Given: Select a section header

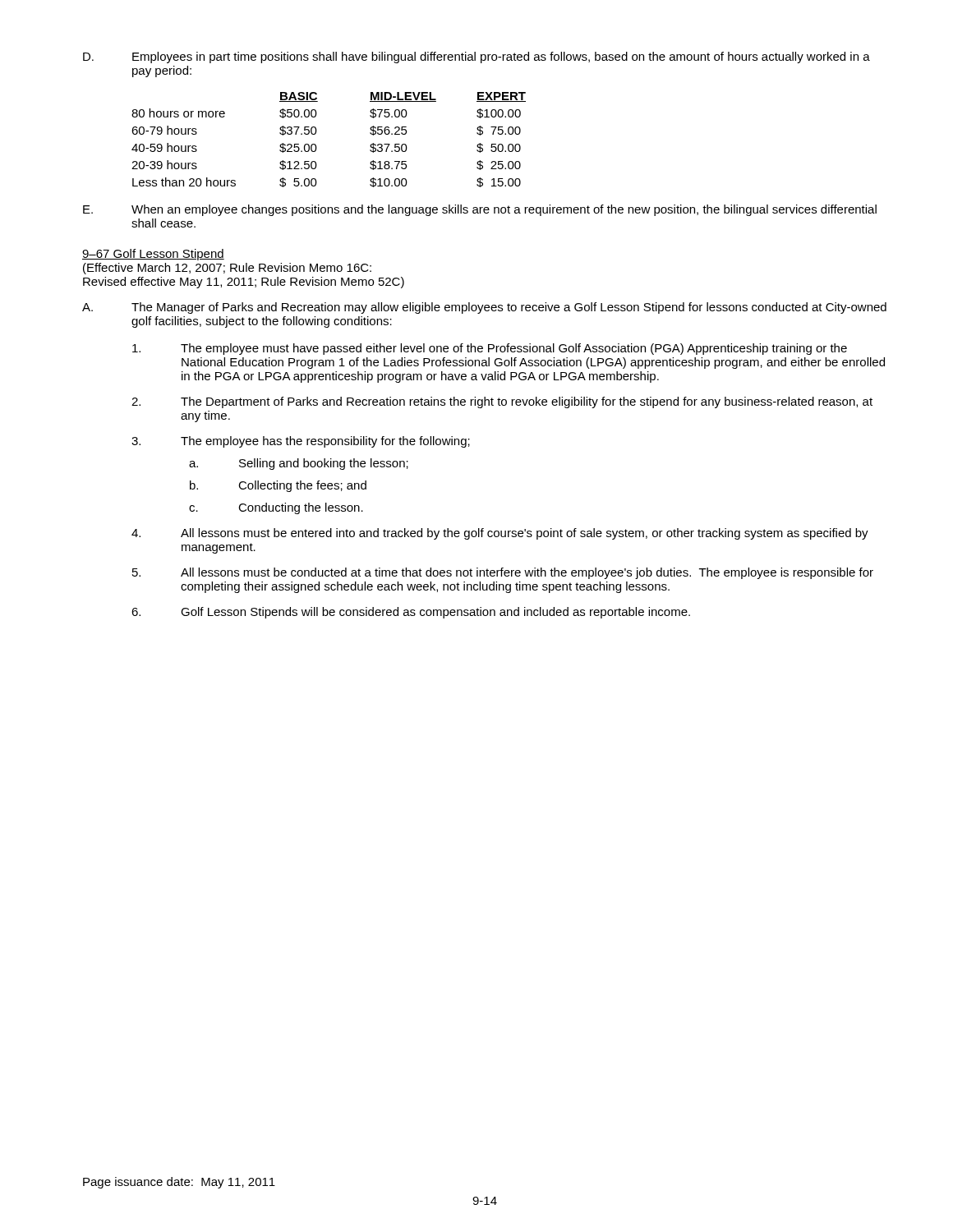Looking at the screenshot, I should point(485,267).
